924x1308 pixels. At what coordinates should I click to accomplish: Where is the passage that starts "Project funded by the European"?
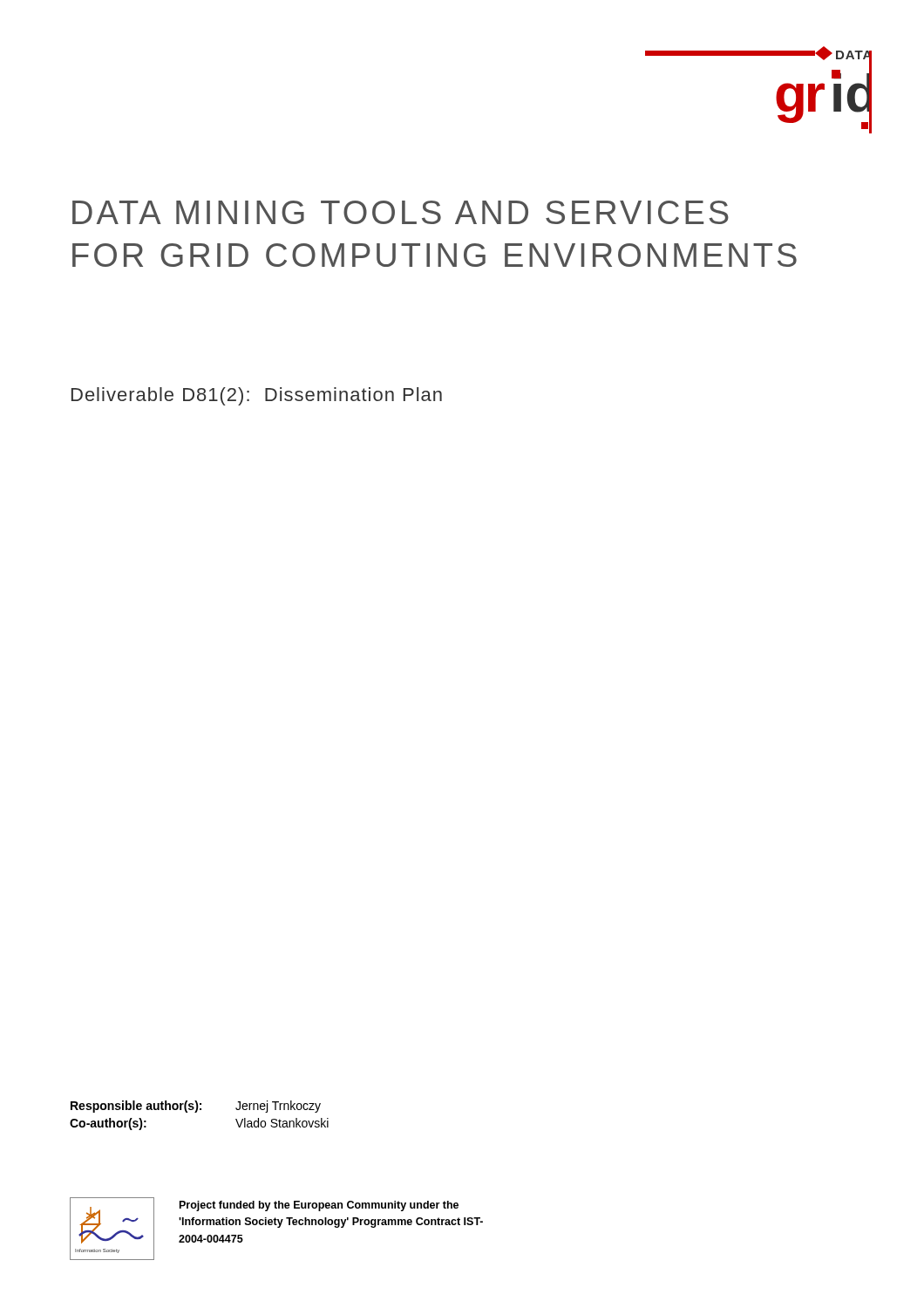(x=331, y=1222)
